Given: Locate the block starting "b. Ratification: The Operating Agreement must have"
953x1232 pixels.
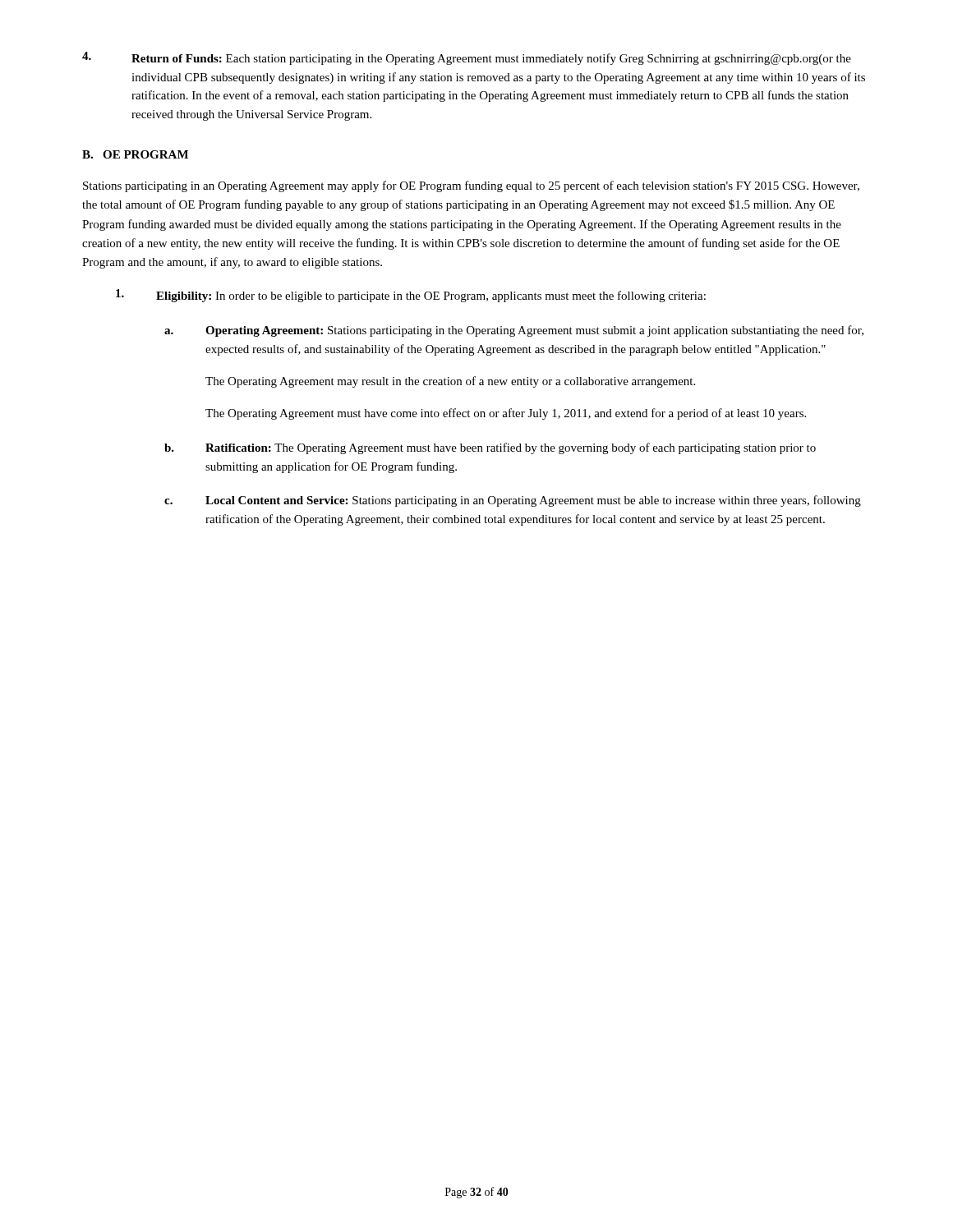Looking at the screenshot, I should click(x=518, y=457).
